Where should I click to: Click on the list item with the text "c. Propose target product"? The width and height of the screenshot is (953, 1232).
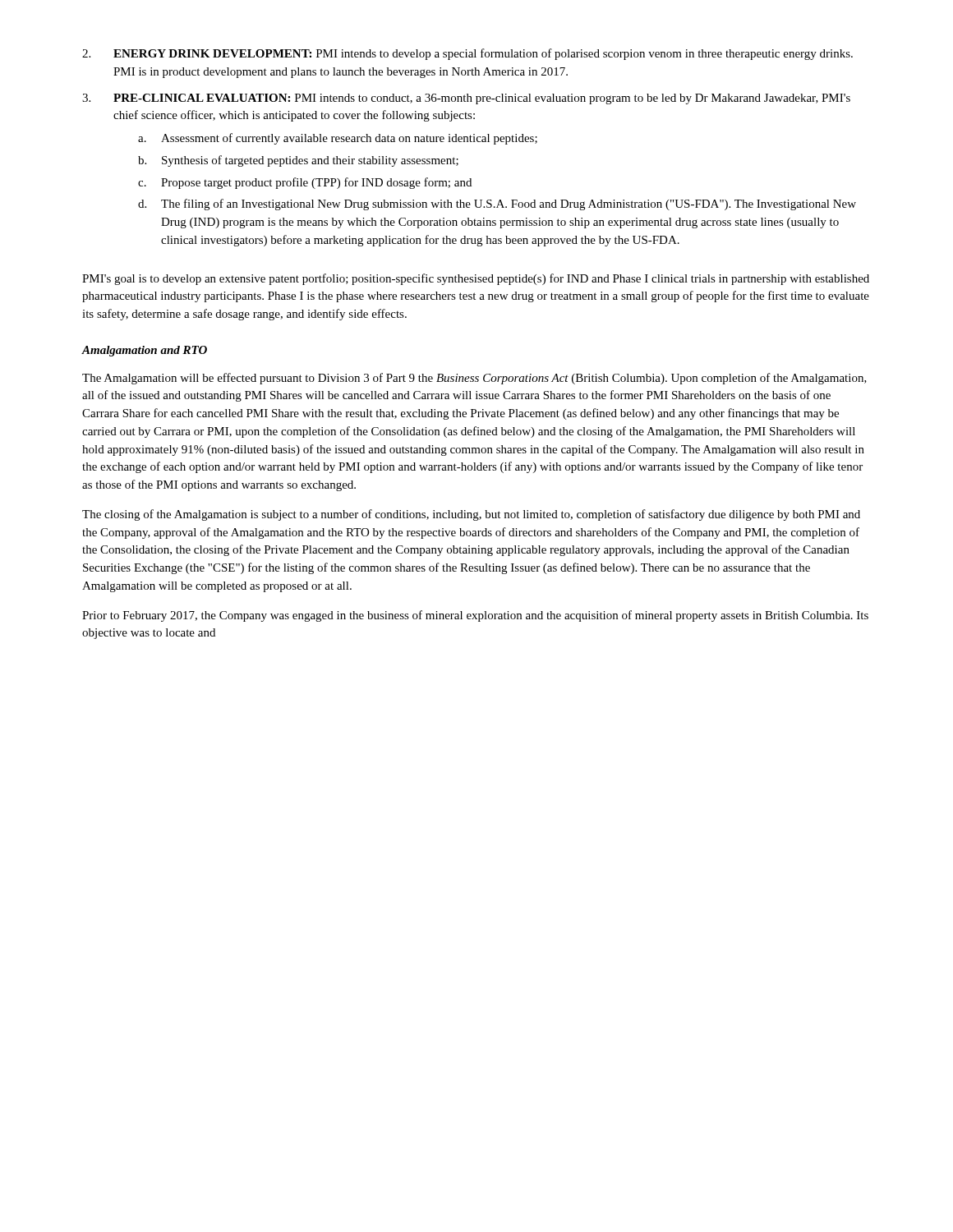305,183
